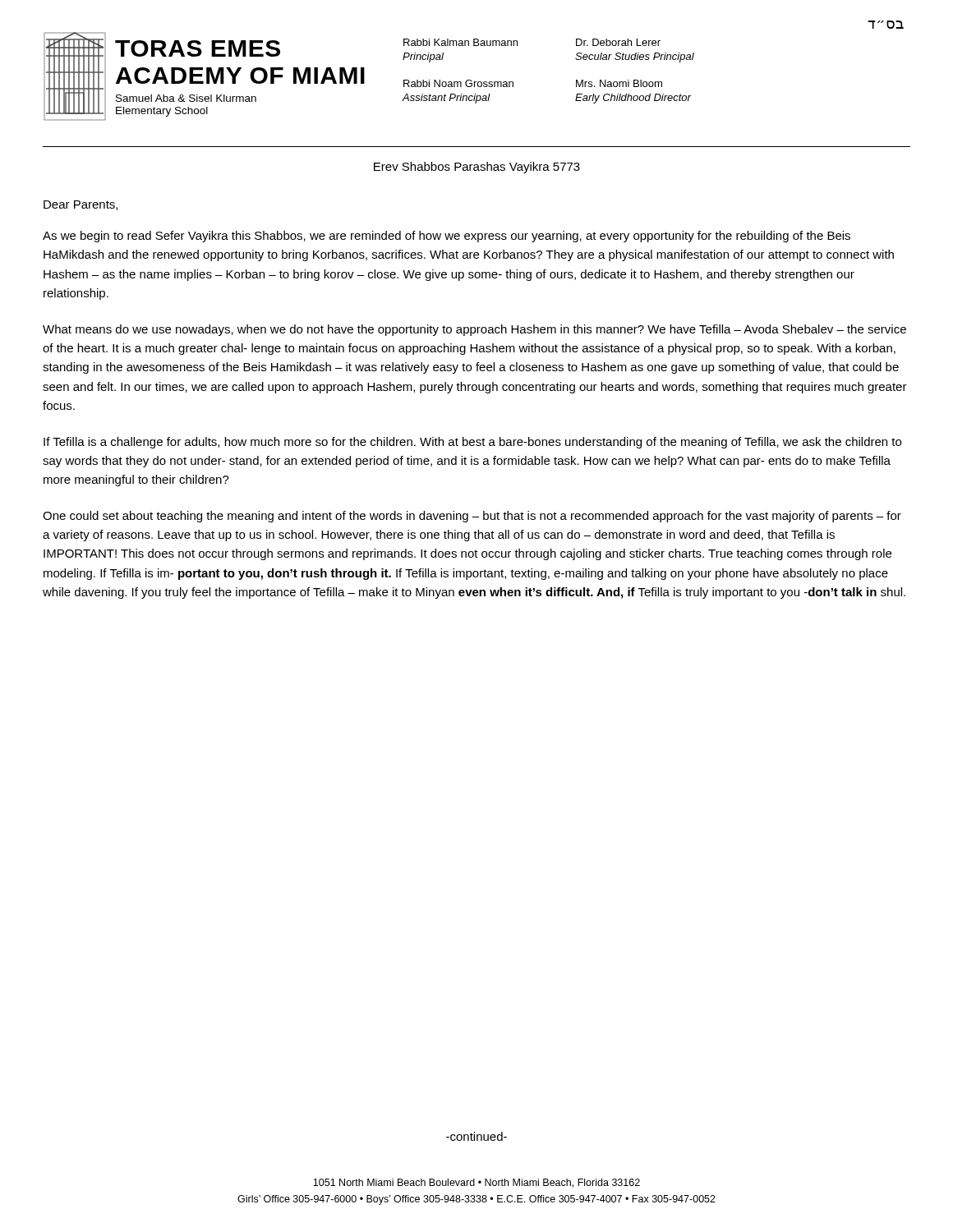
Task: Select the region starting "Dear Parents,"
Action: click(x=81, y=204)
